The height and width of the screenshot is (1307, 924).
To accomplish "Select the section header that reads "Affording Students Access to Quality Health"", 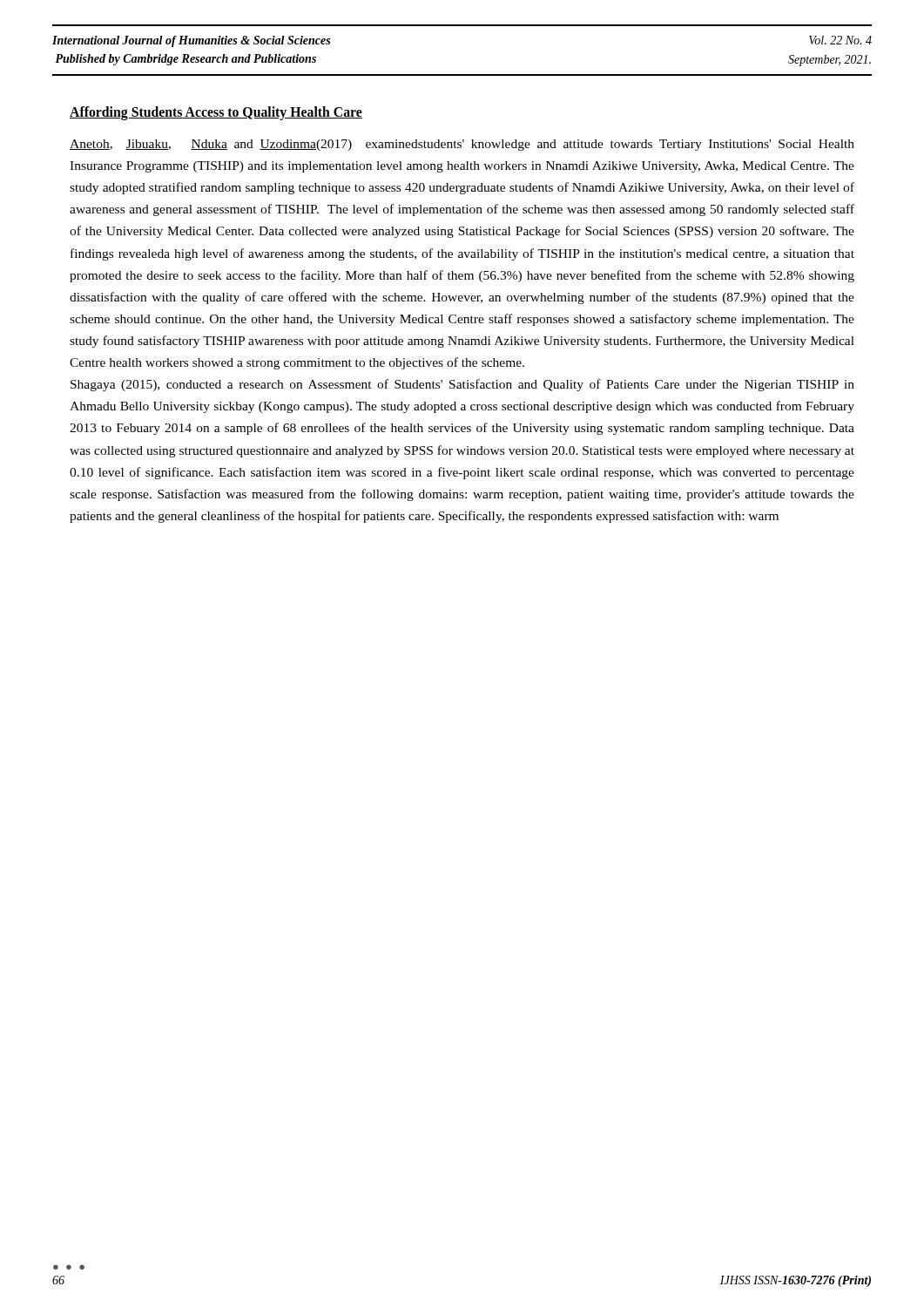I will tap(216, 112).
